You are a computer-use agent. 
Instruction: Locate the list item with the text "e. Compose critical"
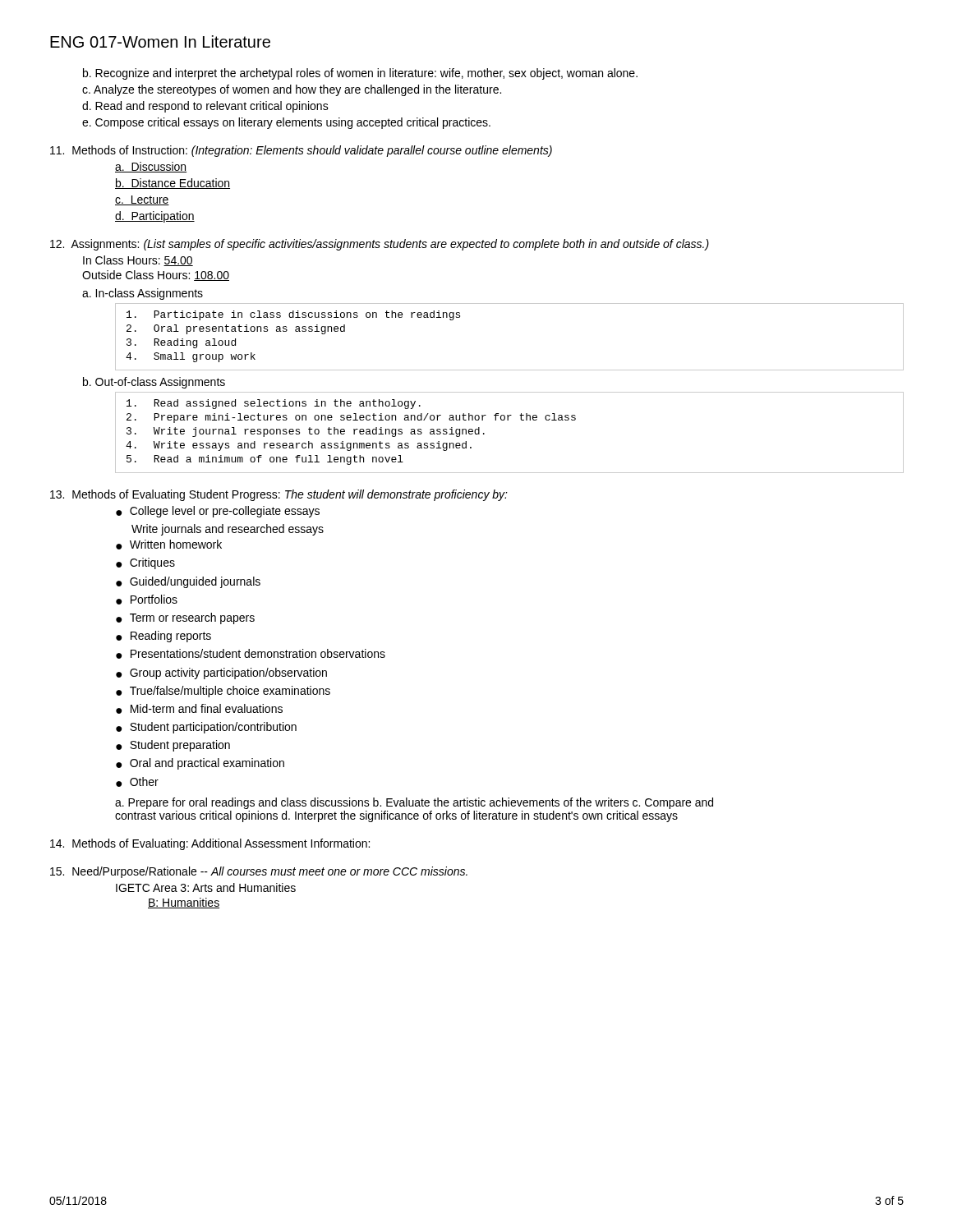click(x=287, y=122)
